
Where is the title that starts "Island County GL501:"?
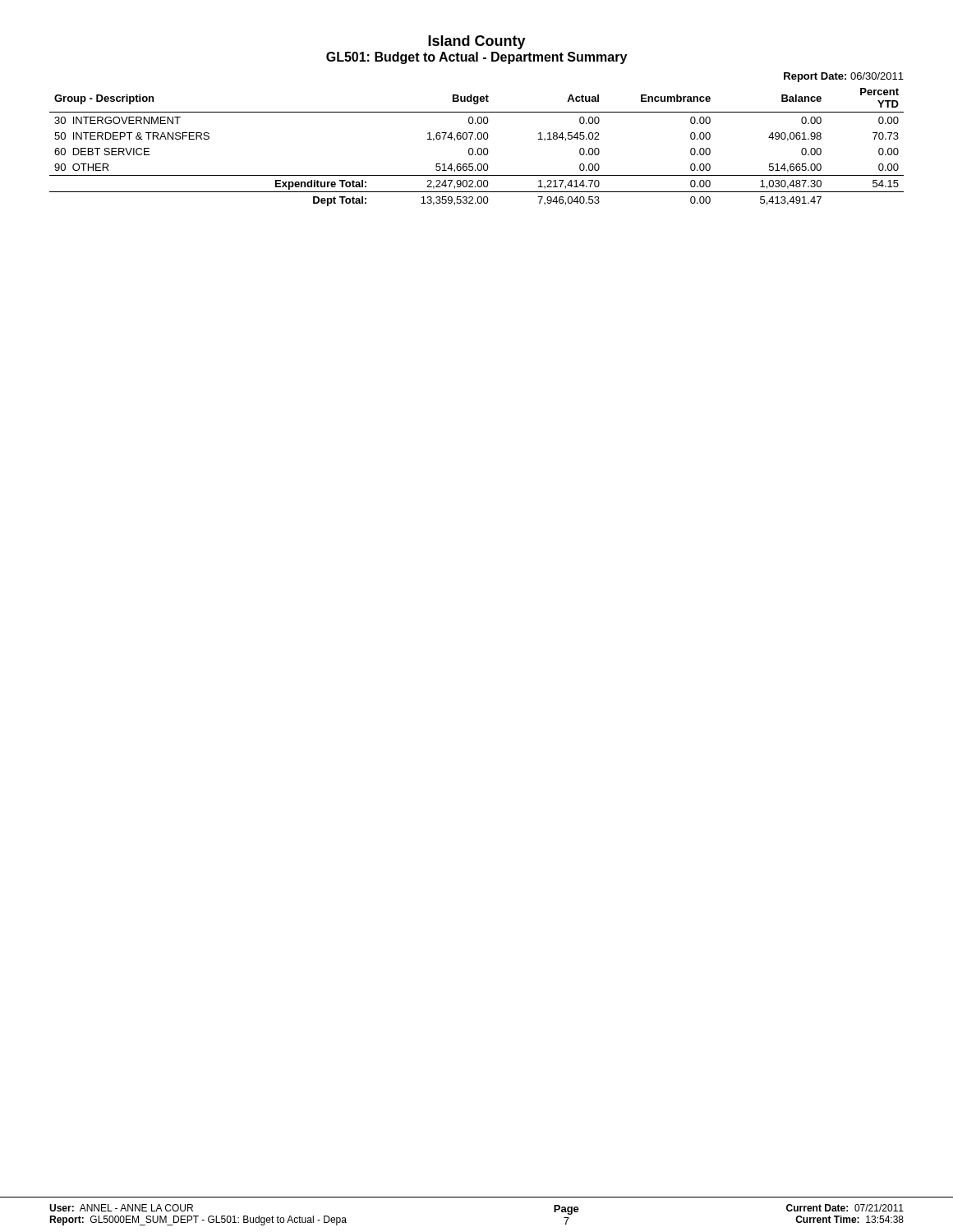(476, 49)
